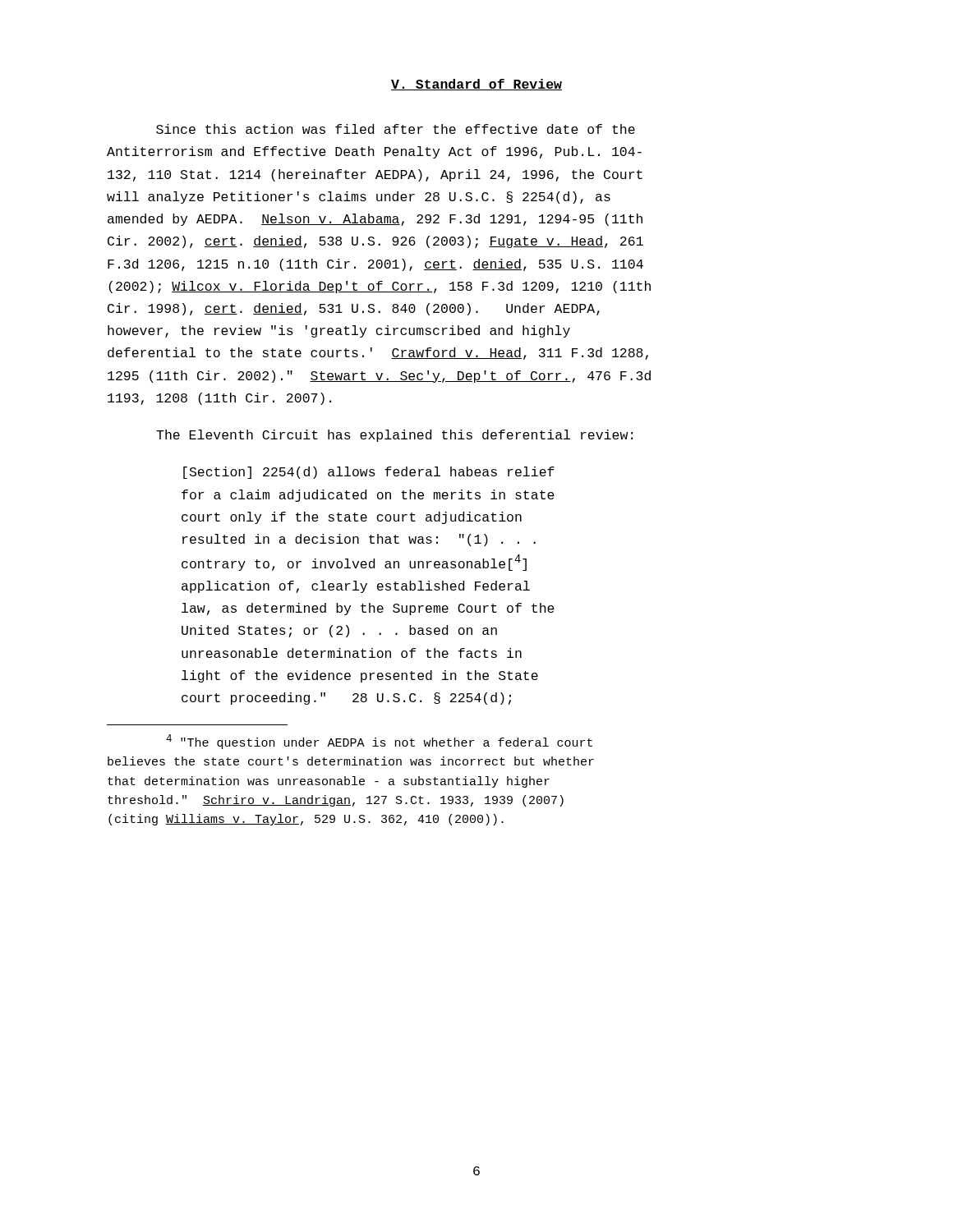Click the passage that begins "4 "The question under"
Image resolution: width=953 pixels, height=1232 pixels.
(x=351, y=780)
